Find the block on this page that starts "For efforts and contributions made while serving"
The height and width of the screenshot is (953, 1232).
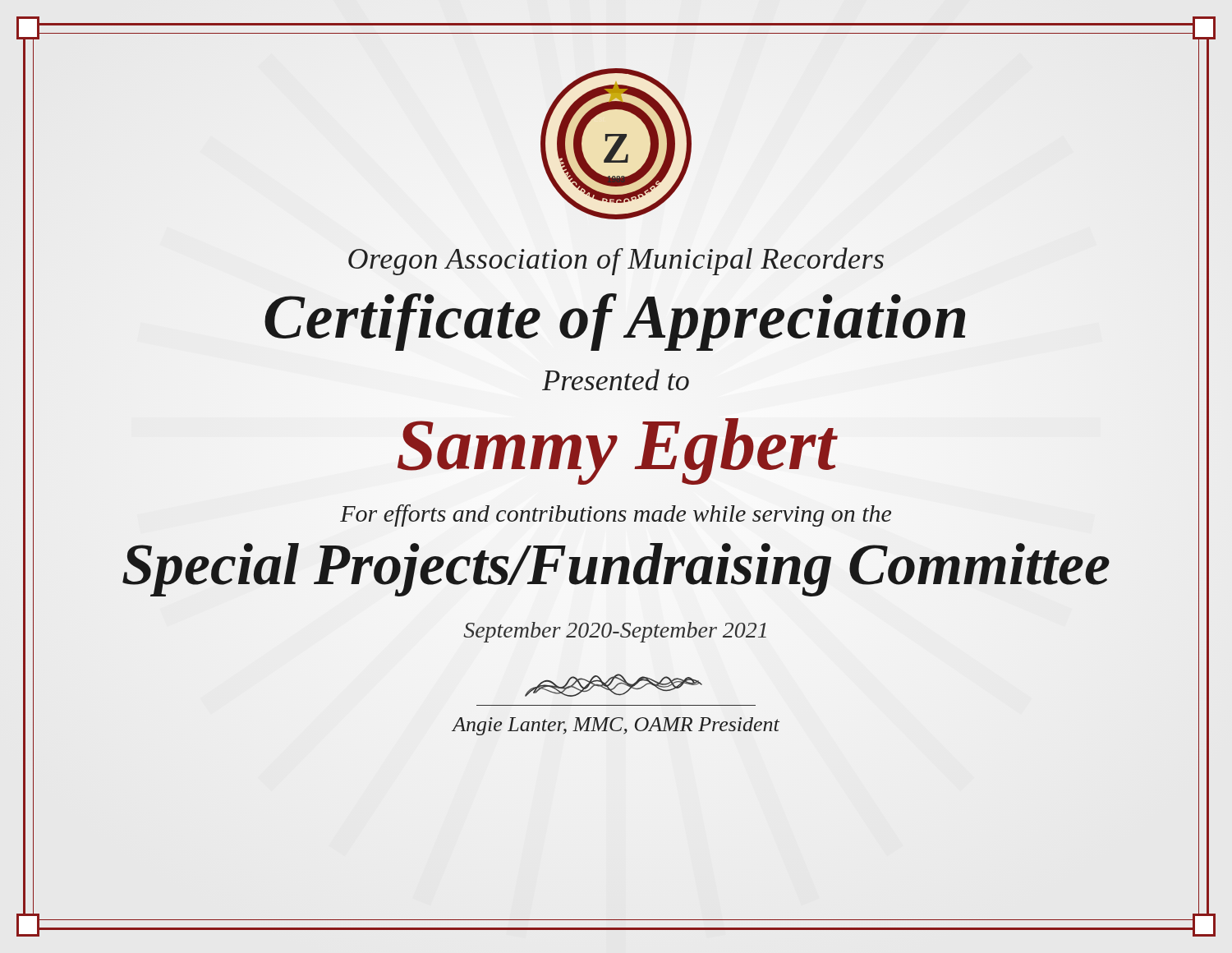click(616, 513)
